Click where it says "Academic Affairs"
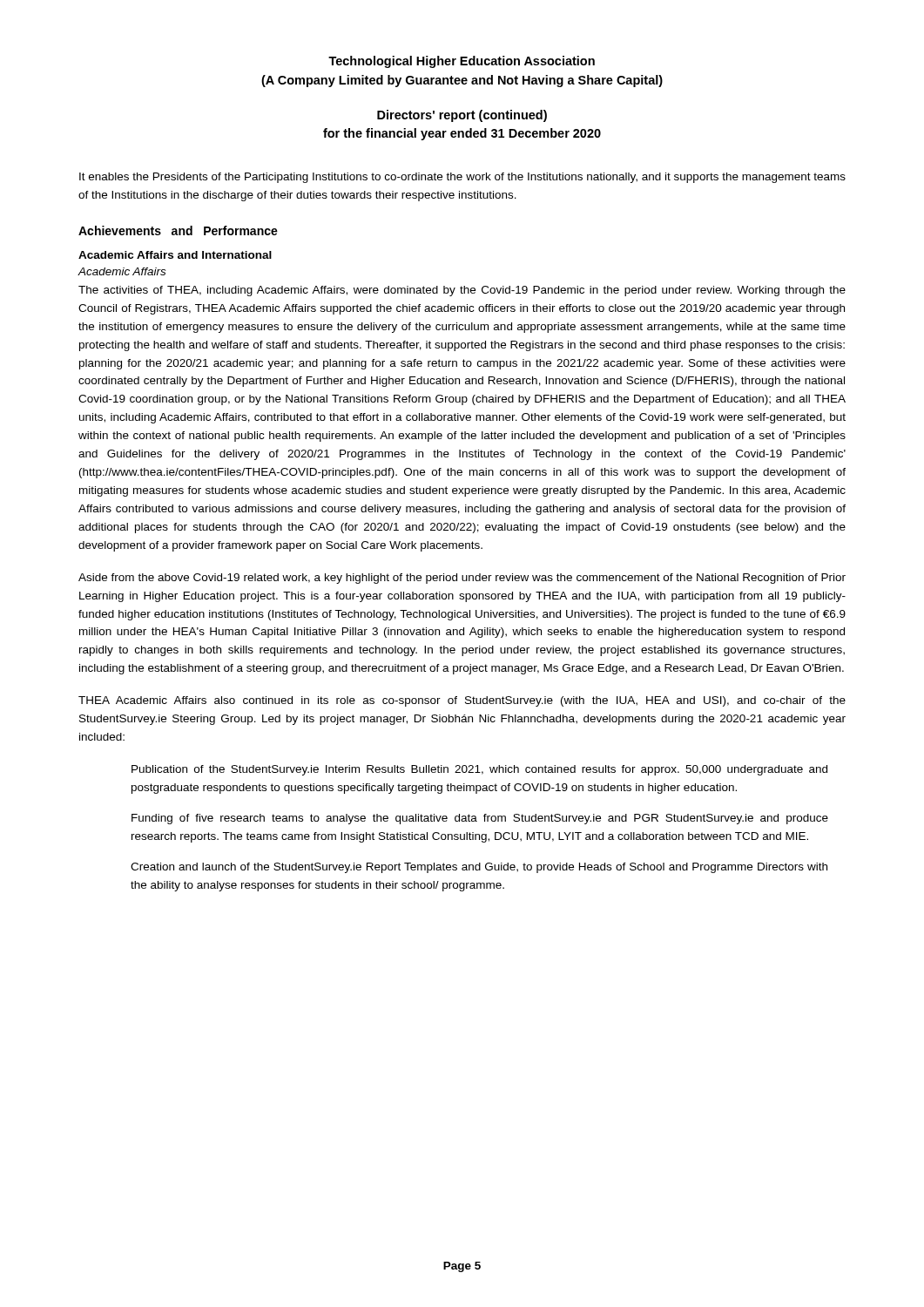This screenshot has height=1307, width=924. 122,271
